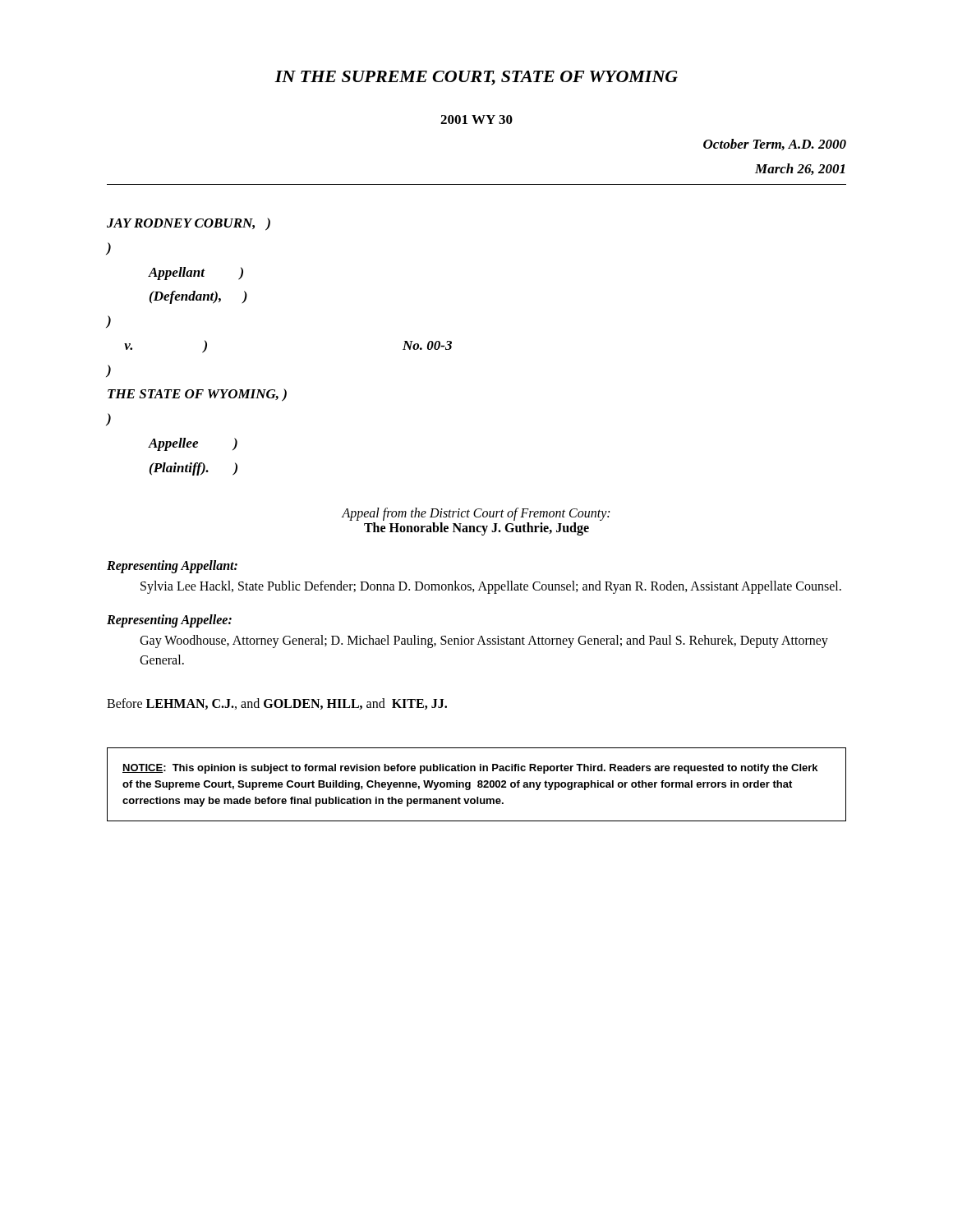This screenshot has height=1232, width=953.
Task: Locate the section header with the text "2001 WY 30"
Action: point(476,120)
